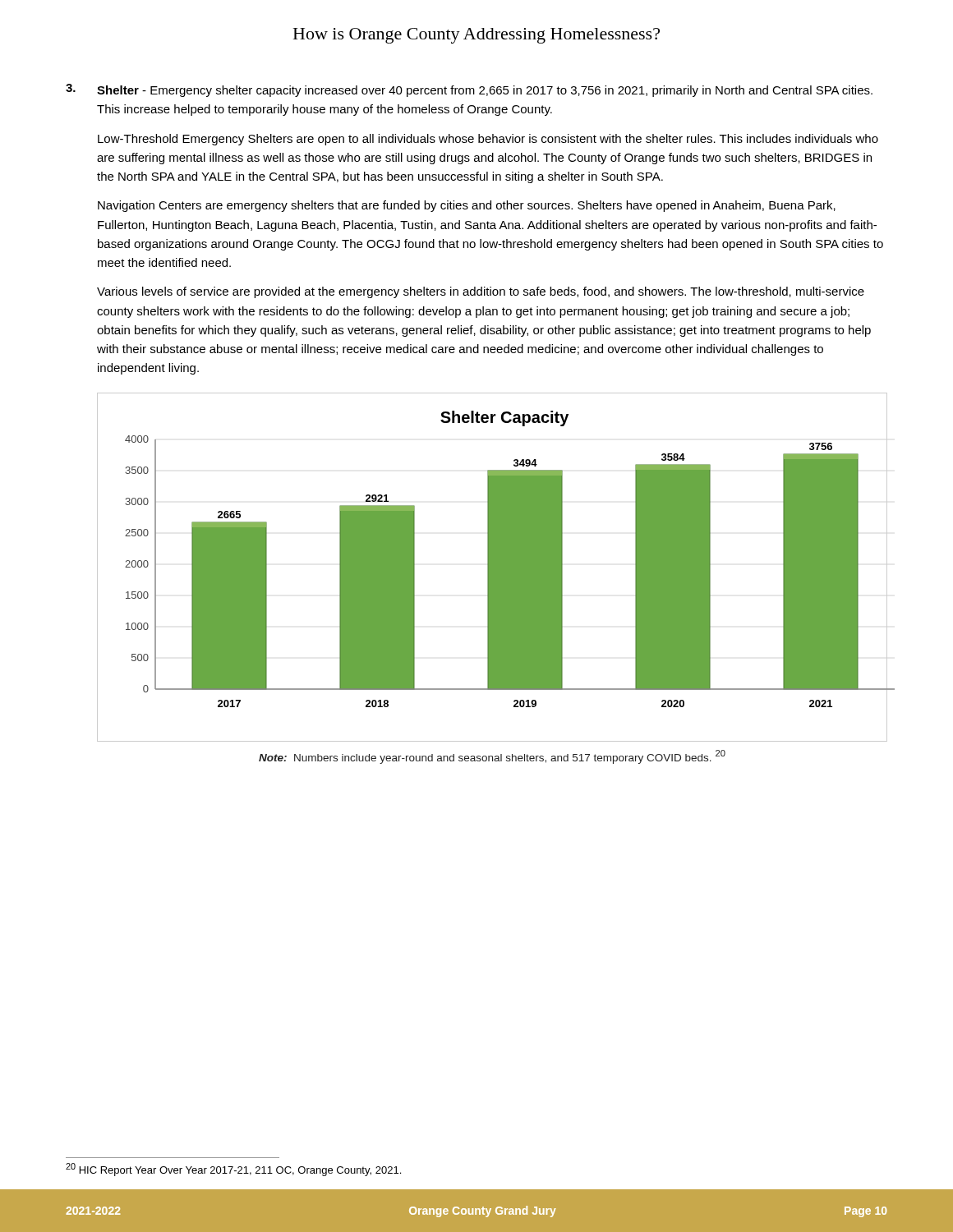Find the block on this page that starts "Low-Threshold Emergency Shelters are open to all individuals"
953x1232 pixels.
[x=488, y=157]
